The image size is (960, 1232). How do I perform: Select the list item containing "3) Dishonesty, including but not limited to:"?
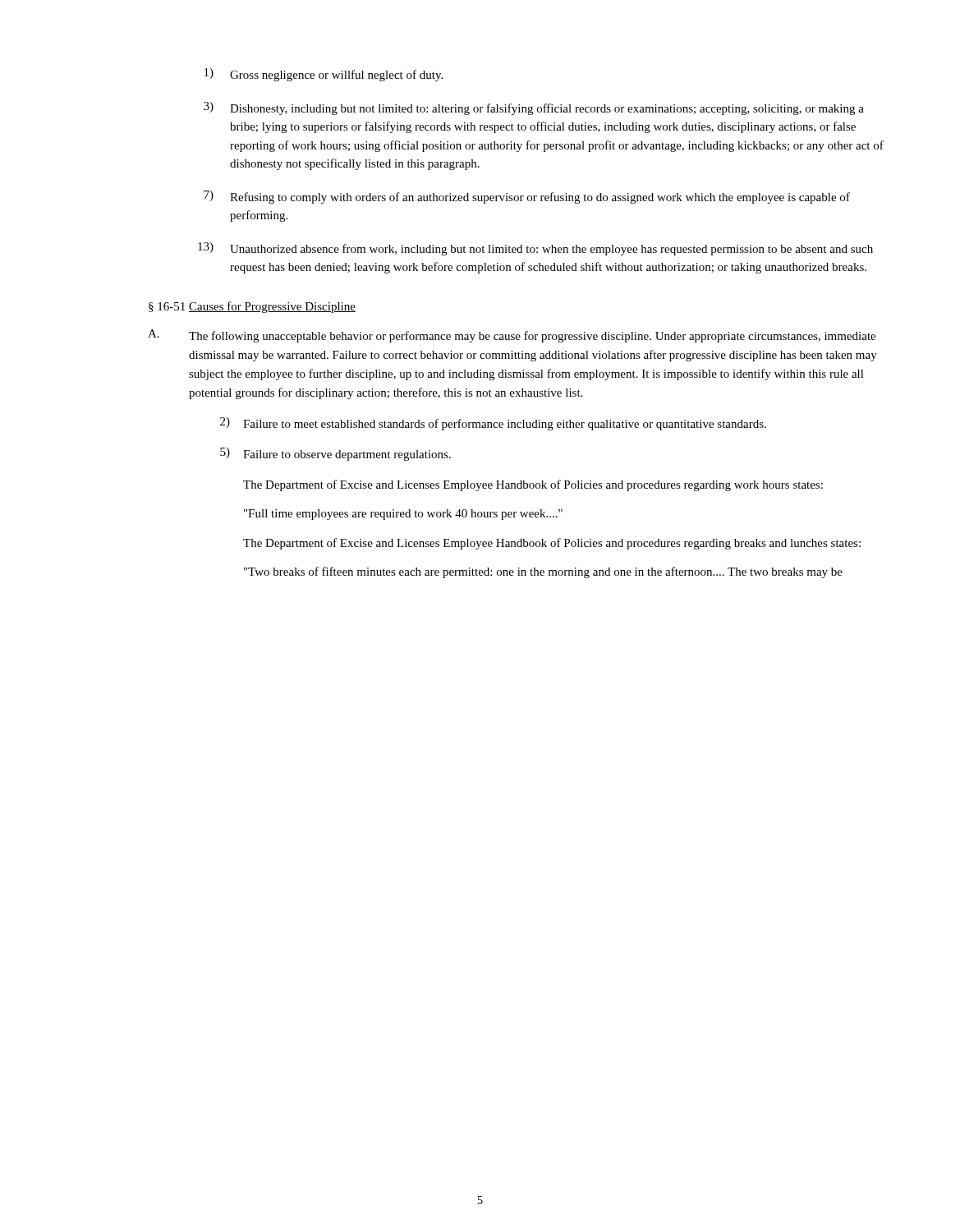click(x=521, y=136)
